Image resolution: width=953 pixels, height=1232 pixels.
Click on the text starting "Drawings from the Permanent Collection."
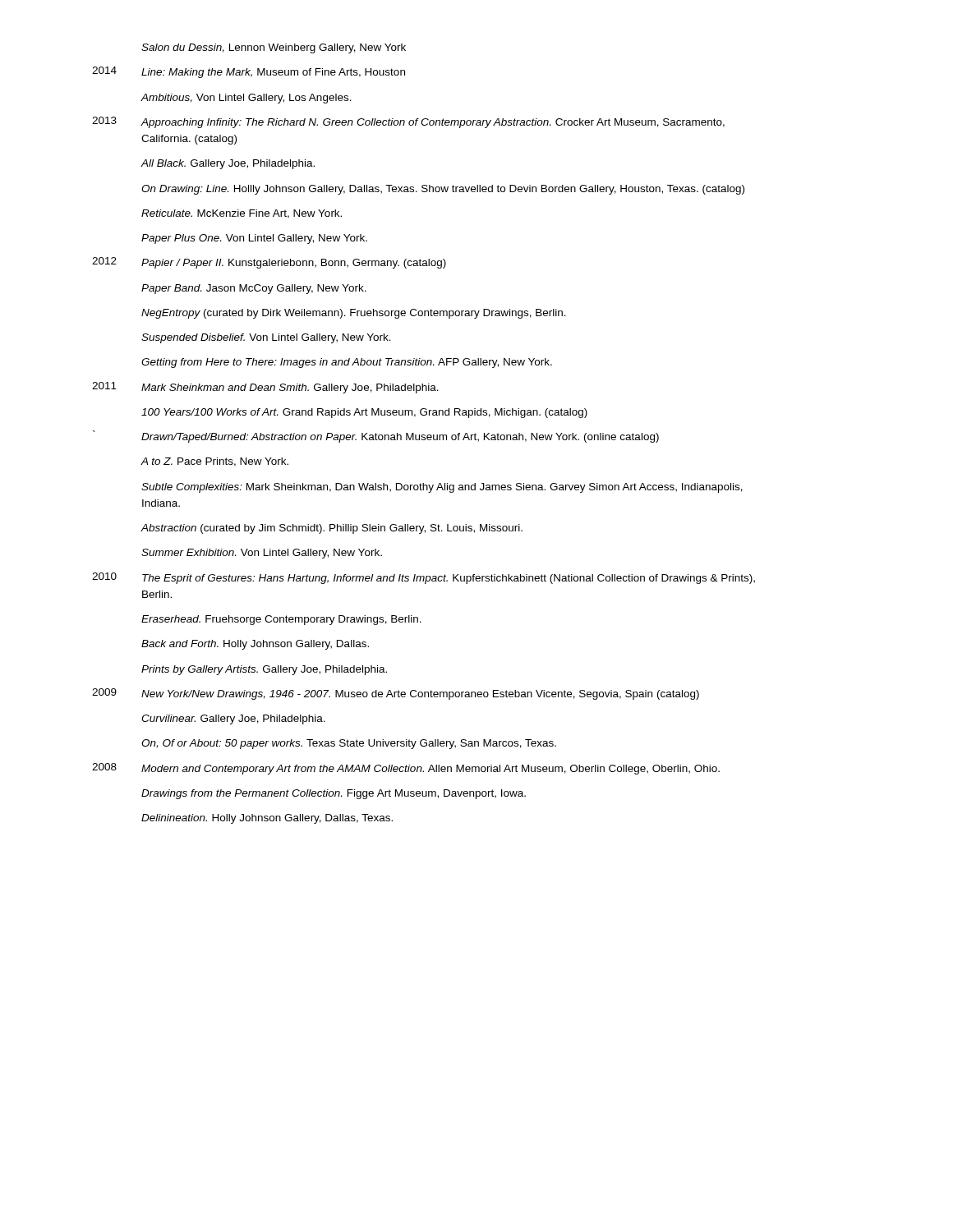point(334,793)
